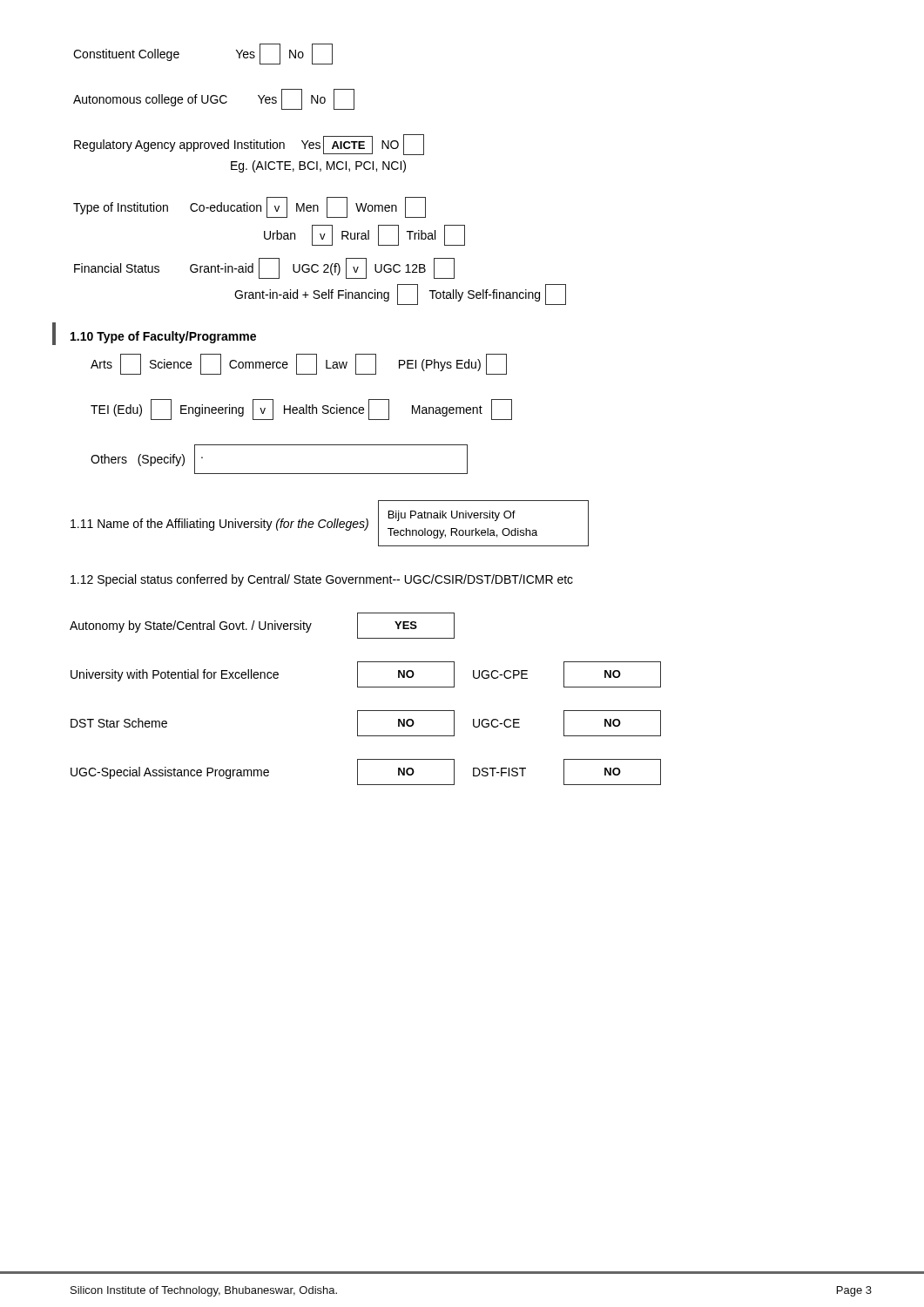Locate the list item containing "Others (Specify) ."
This screenshot has width=924, height=1307.
(279, 459)
